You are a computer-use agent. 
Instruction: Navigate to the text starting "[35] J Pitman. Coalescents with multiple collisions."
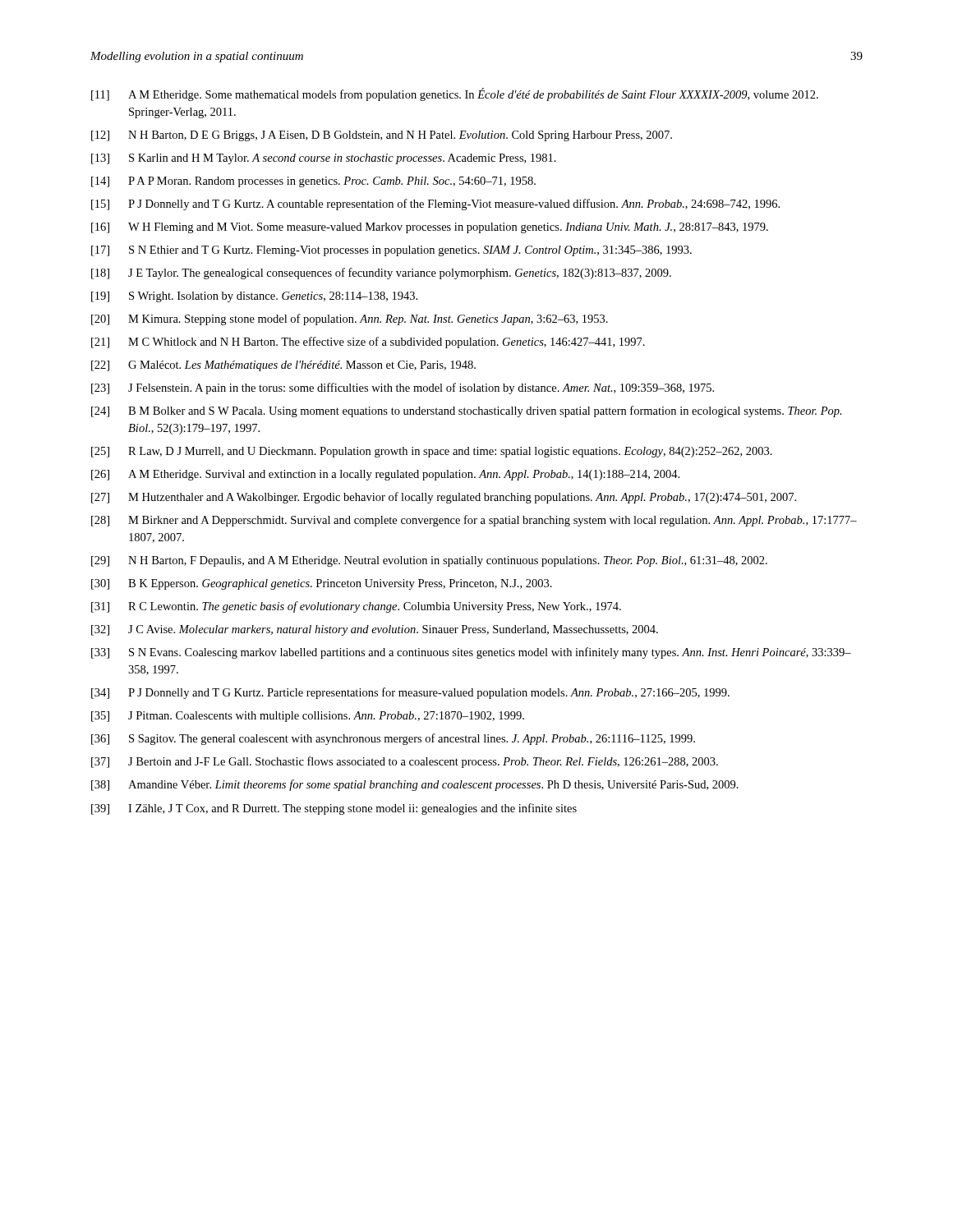476,716
